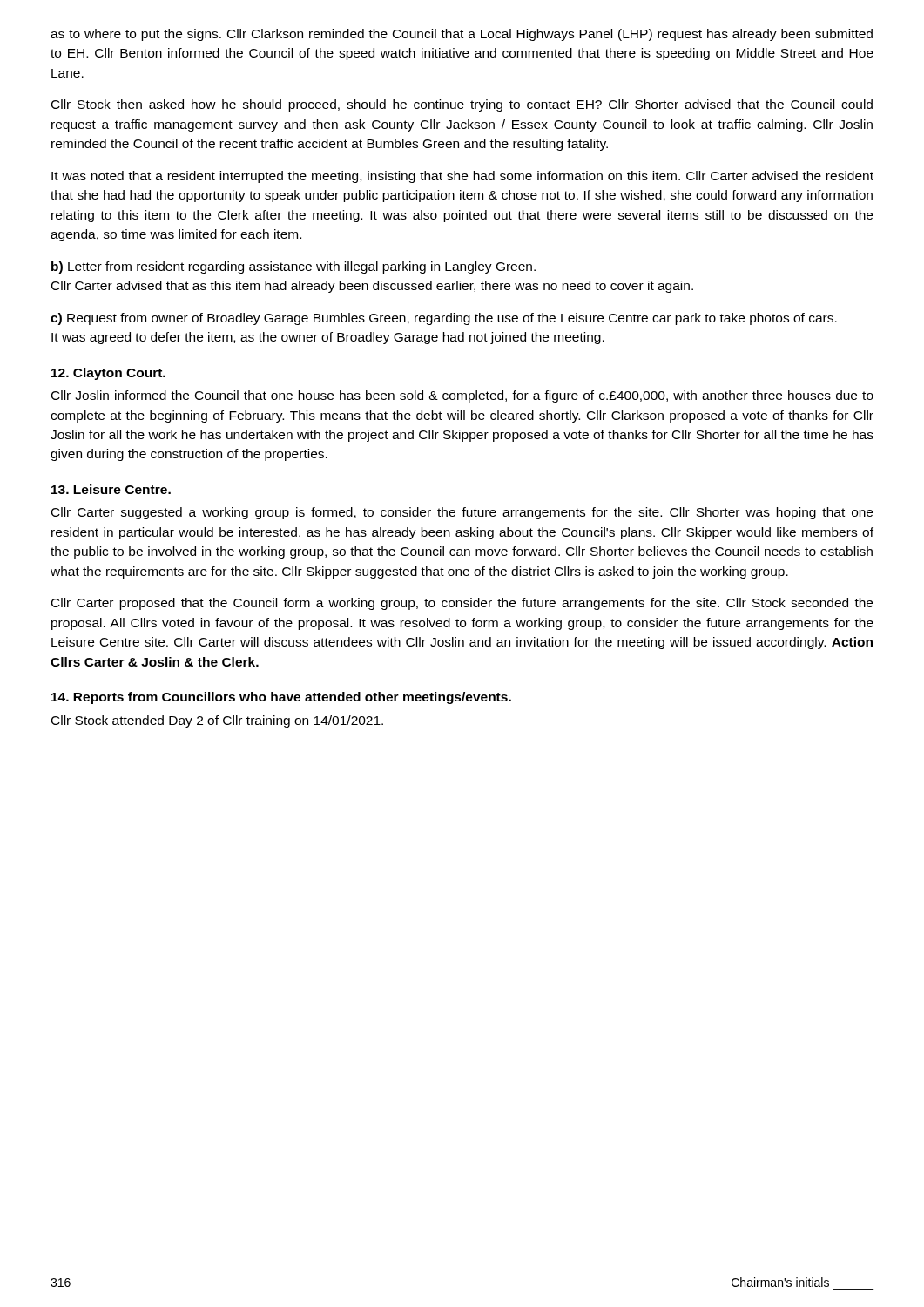Find the text starting "Cllr Stock then asked how he should proceed,"

point(462,125)
